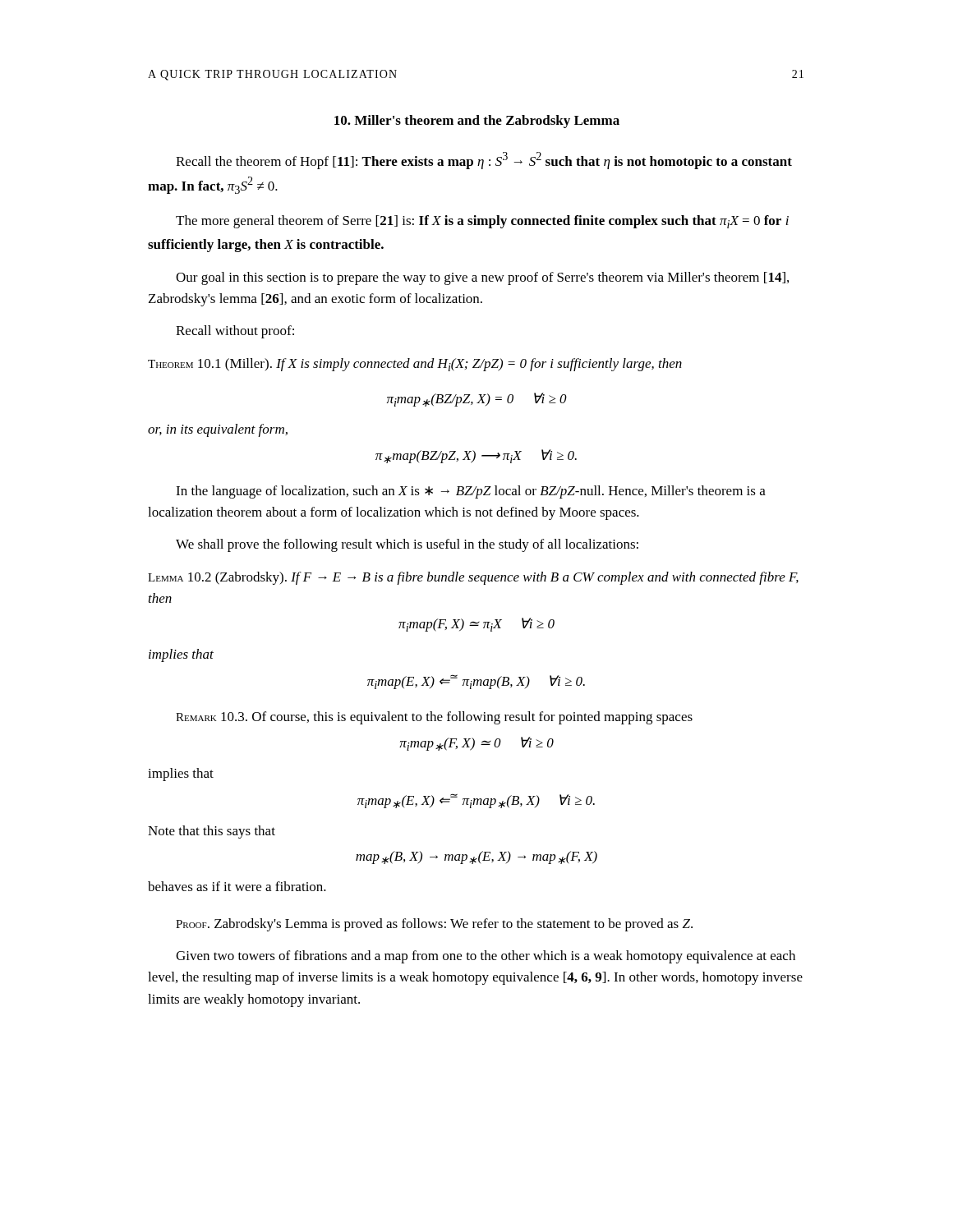Screen dimensions: 1232x953
Task: Click on the text block starting "behaves as if it were a fibration."
Action: [x=237, y=887]
